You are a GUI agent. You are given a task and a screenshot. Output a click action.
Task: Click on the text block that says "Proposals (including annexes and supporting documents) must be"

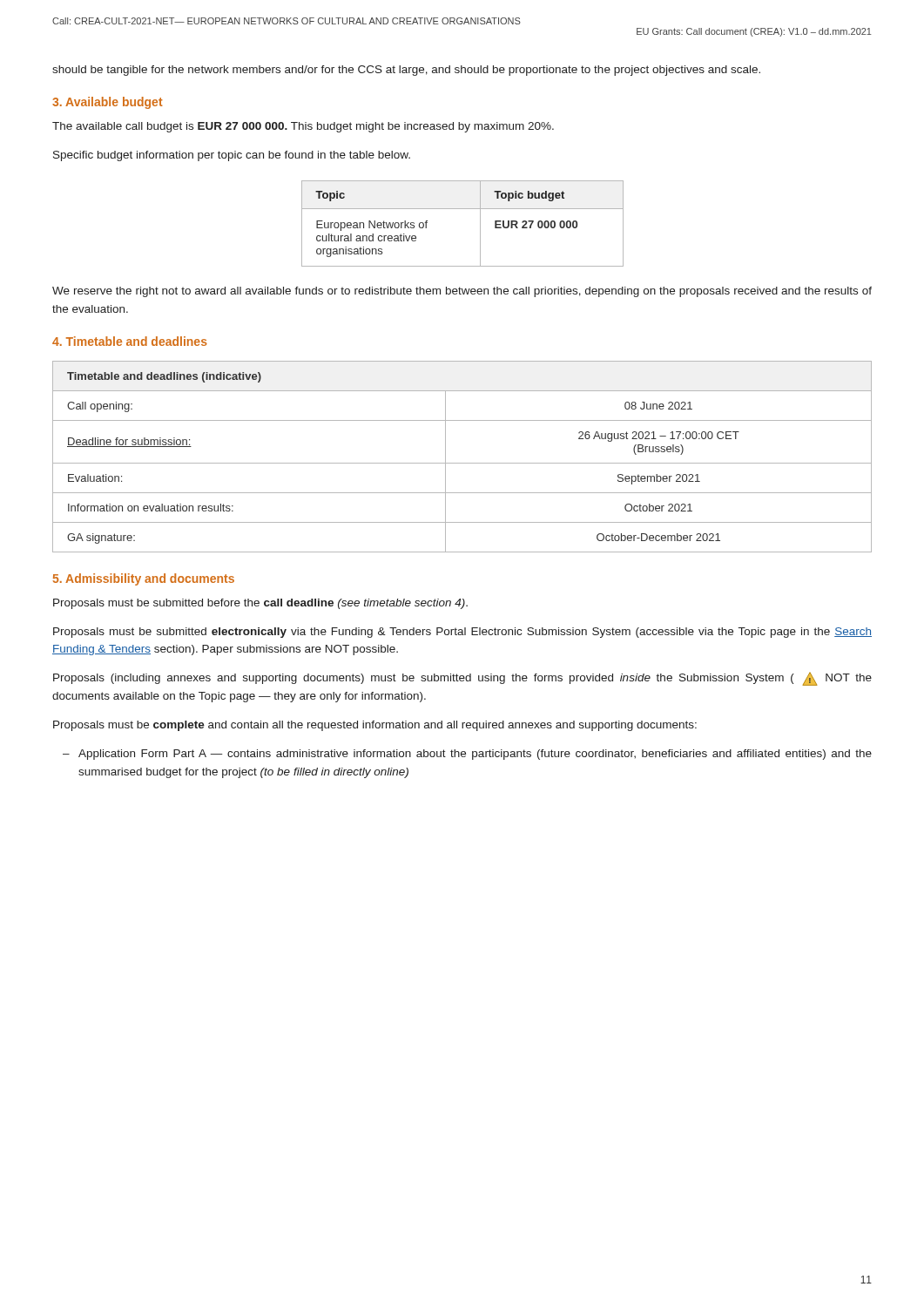[462, 687]
